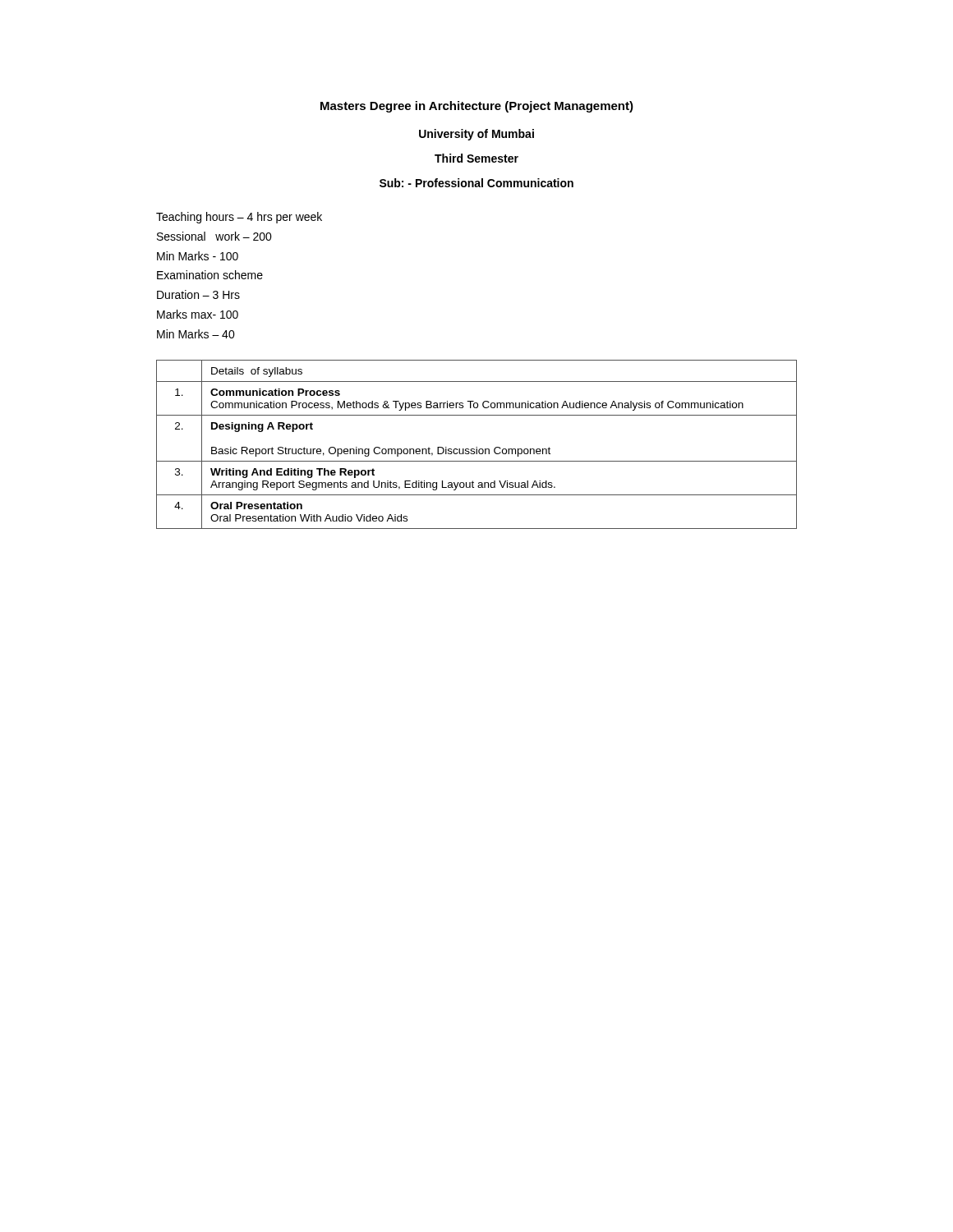Find the section header that reads "University of Mumbai"
Image resolution: width=953 pixels, height=1232 pixels.
(x=476, y=134)
